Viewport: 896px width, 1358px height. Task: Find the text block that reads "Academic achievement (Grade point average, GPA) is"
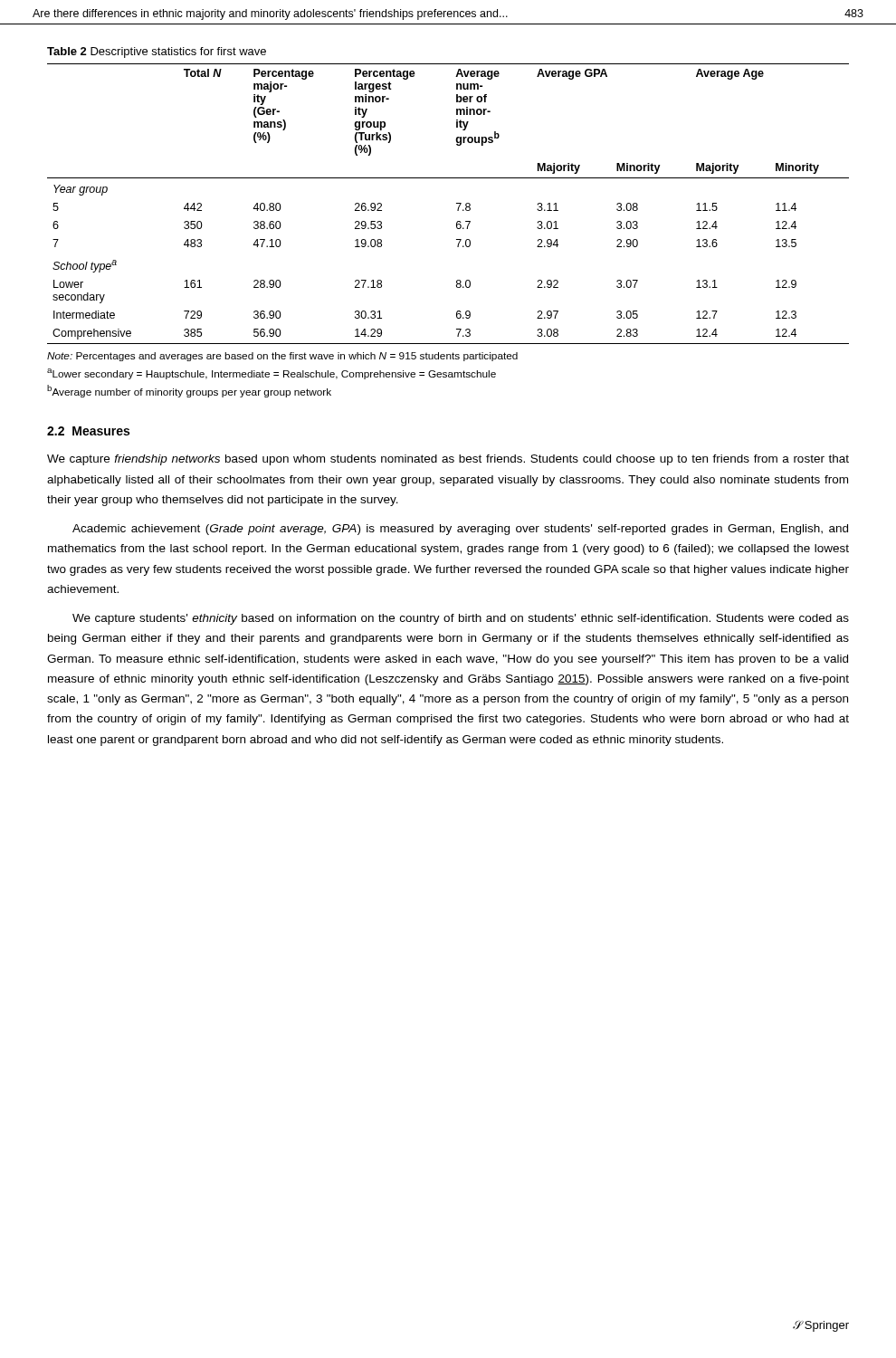point(448,559)
